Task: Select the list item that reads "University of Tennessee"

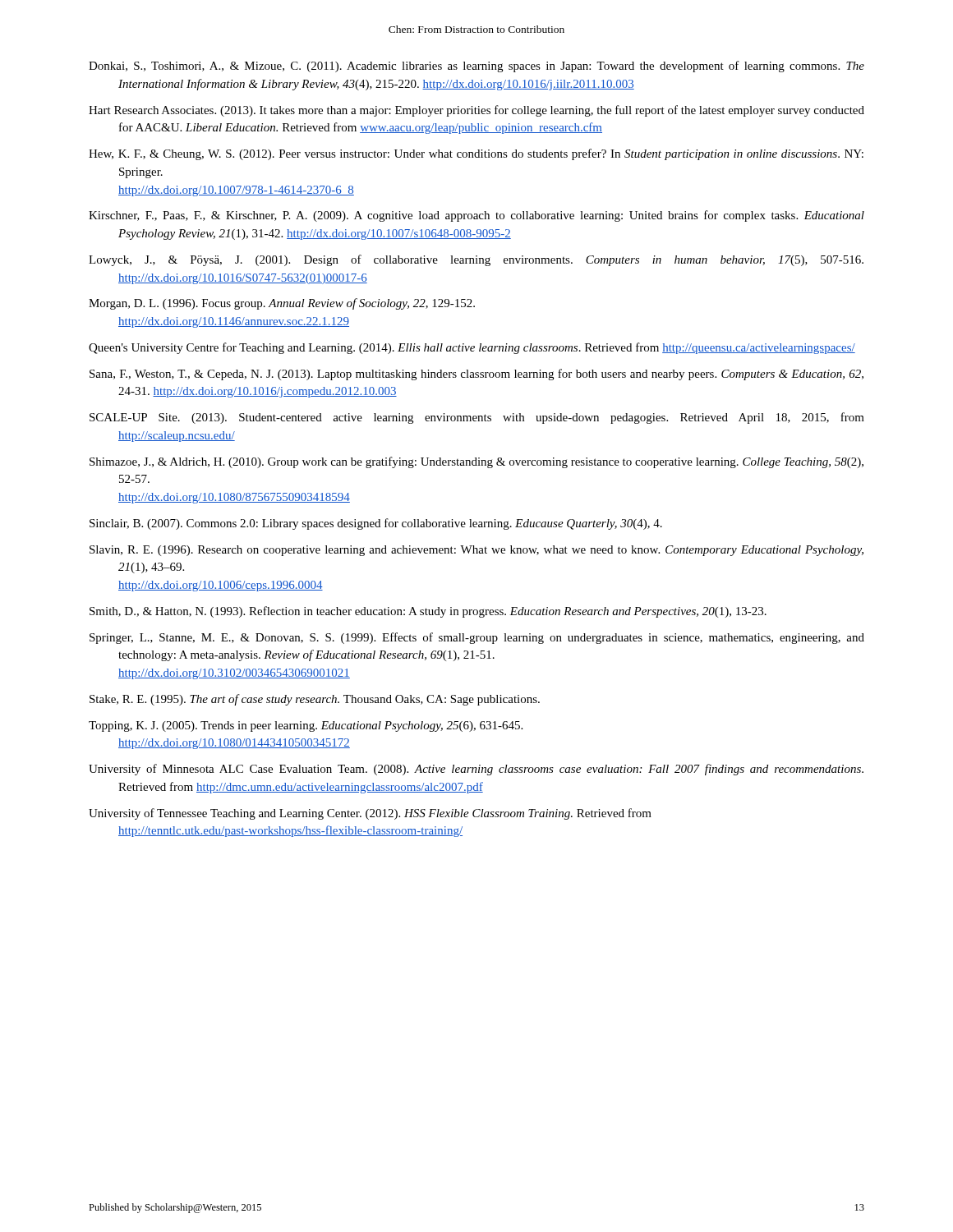Action: point(370,822)
